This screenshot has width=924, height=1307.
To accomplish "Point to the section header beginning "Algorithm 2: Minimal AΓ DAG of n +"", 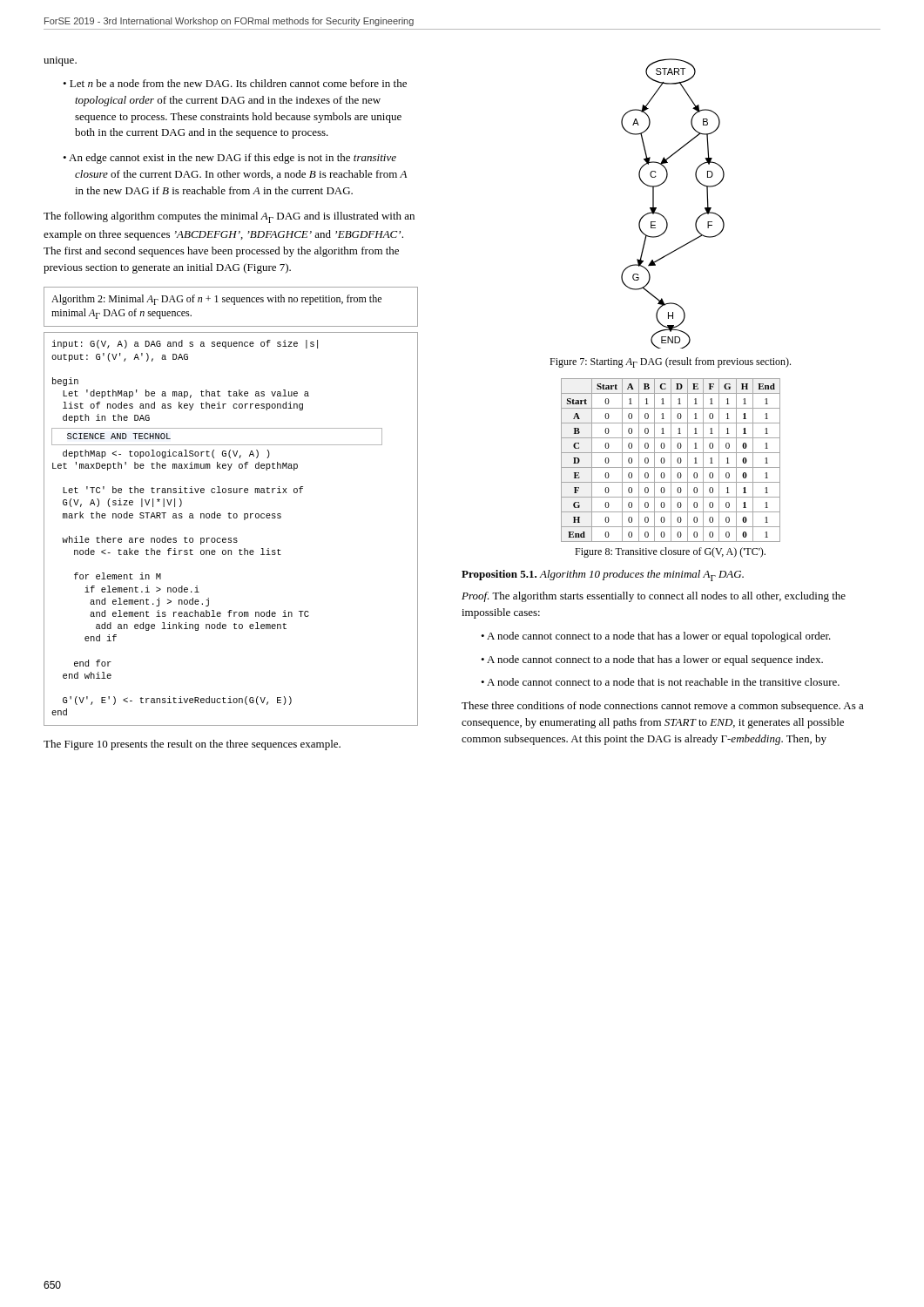I will [217, 307].
